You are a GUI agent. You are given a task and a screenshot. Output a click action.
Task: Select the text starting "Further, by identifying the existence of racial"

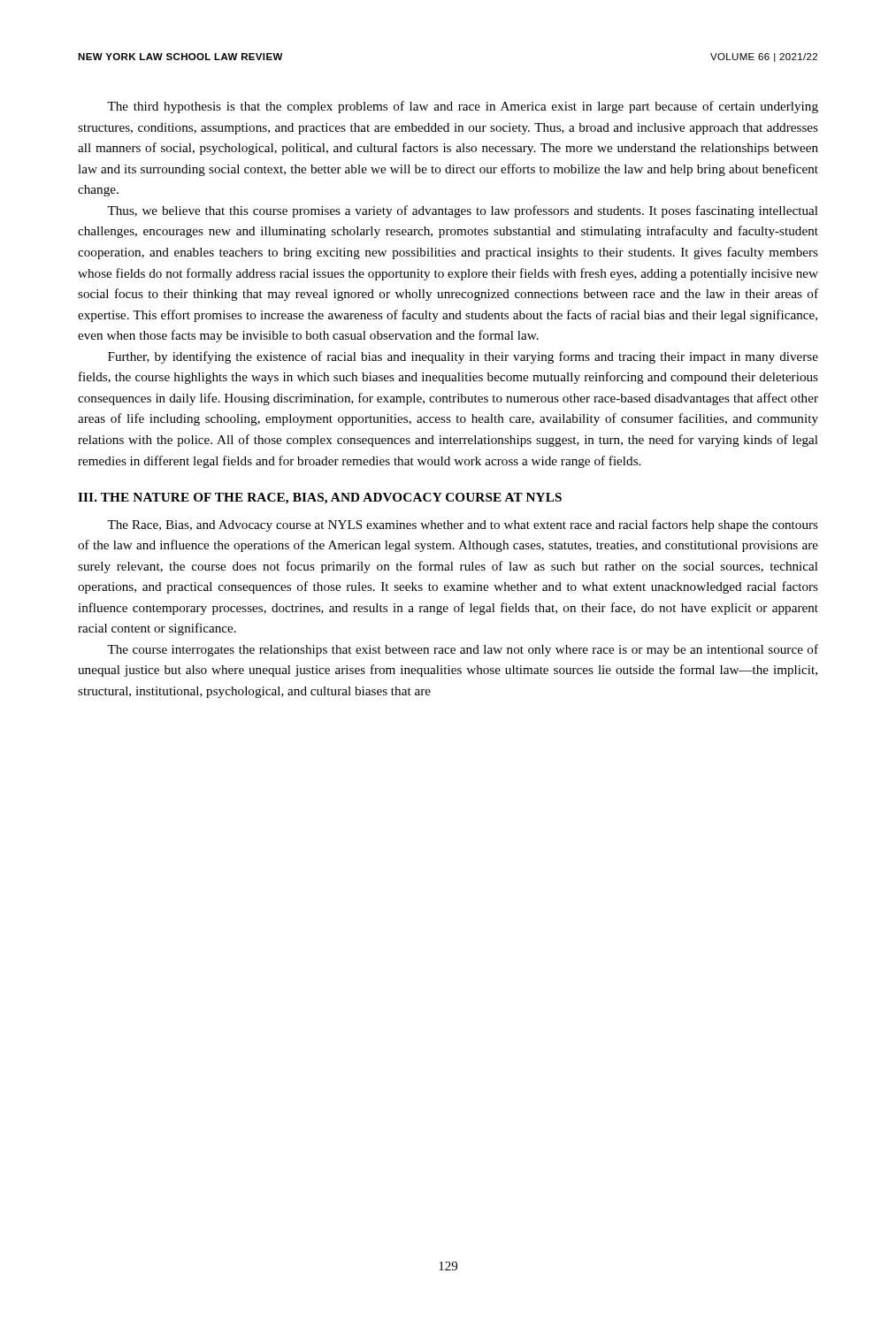click(448, 408)
